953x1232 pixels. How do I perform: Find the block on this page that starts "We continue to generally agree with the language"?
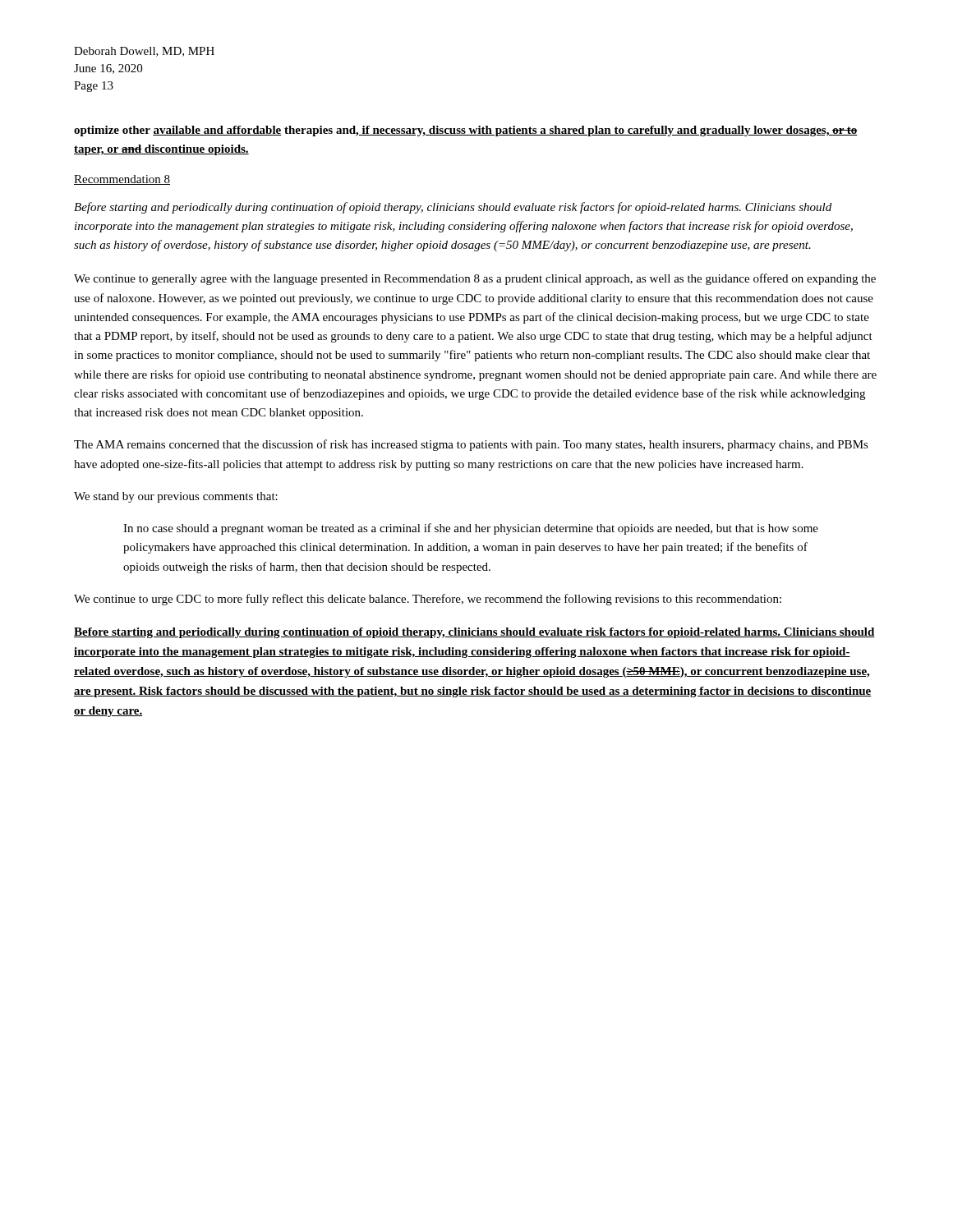coord(475,345)
